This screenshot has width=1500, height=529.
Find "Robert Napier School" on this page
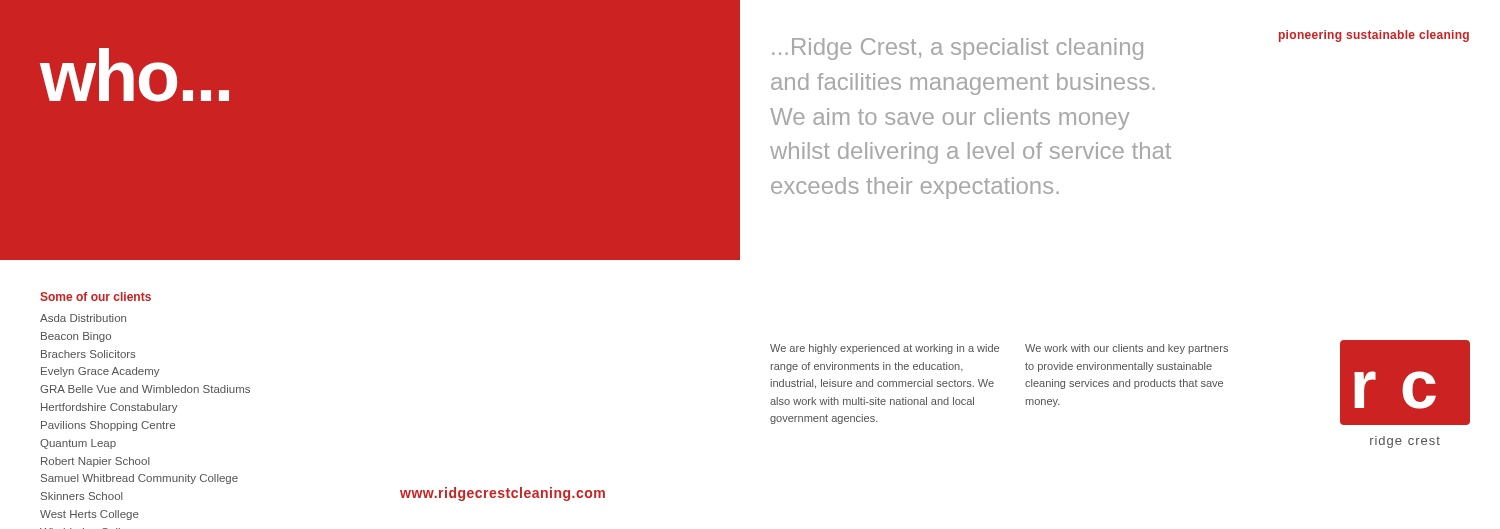[95, 461]
